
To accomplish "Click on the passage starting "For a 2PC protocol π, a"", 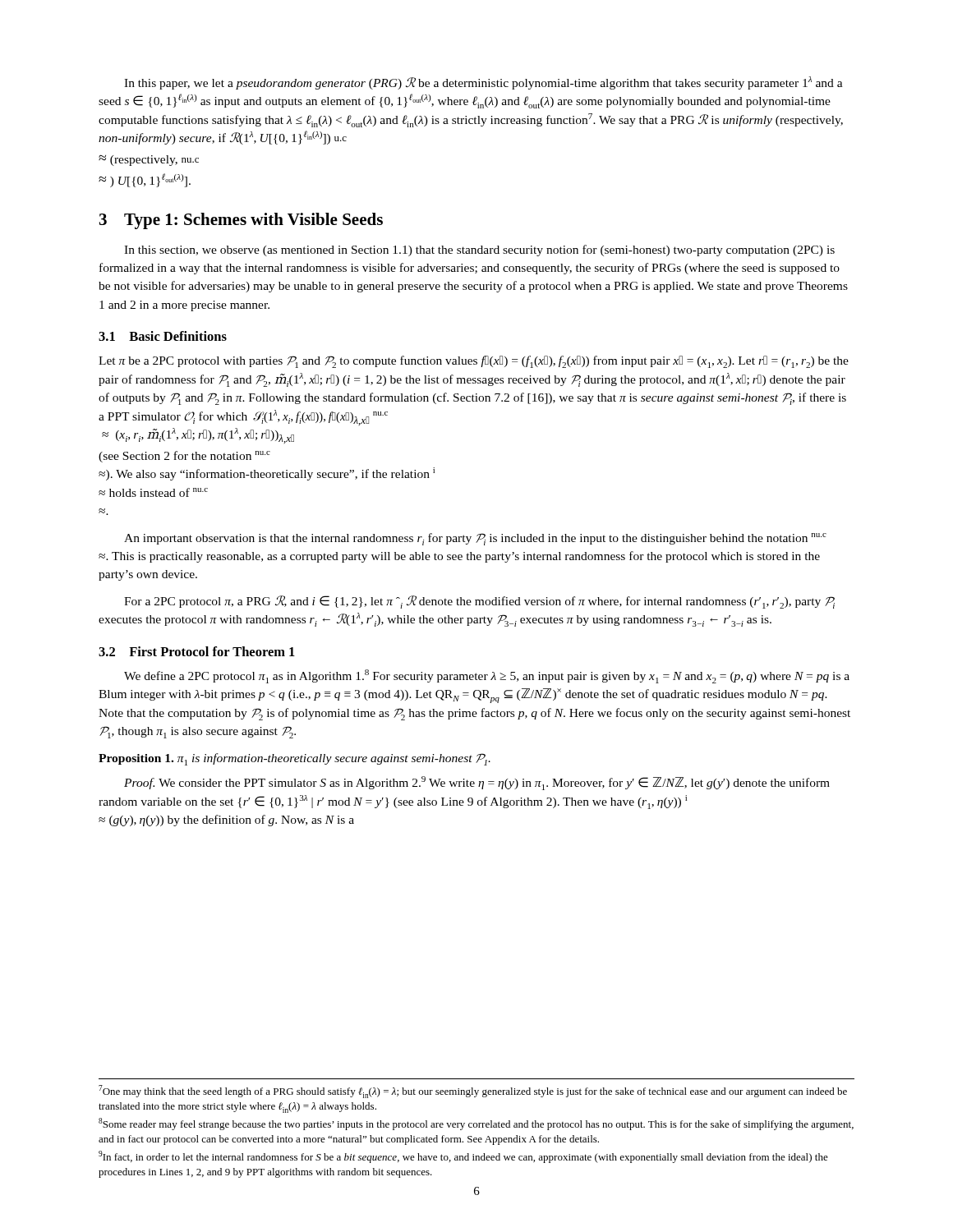I will (x=476, y=611).
